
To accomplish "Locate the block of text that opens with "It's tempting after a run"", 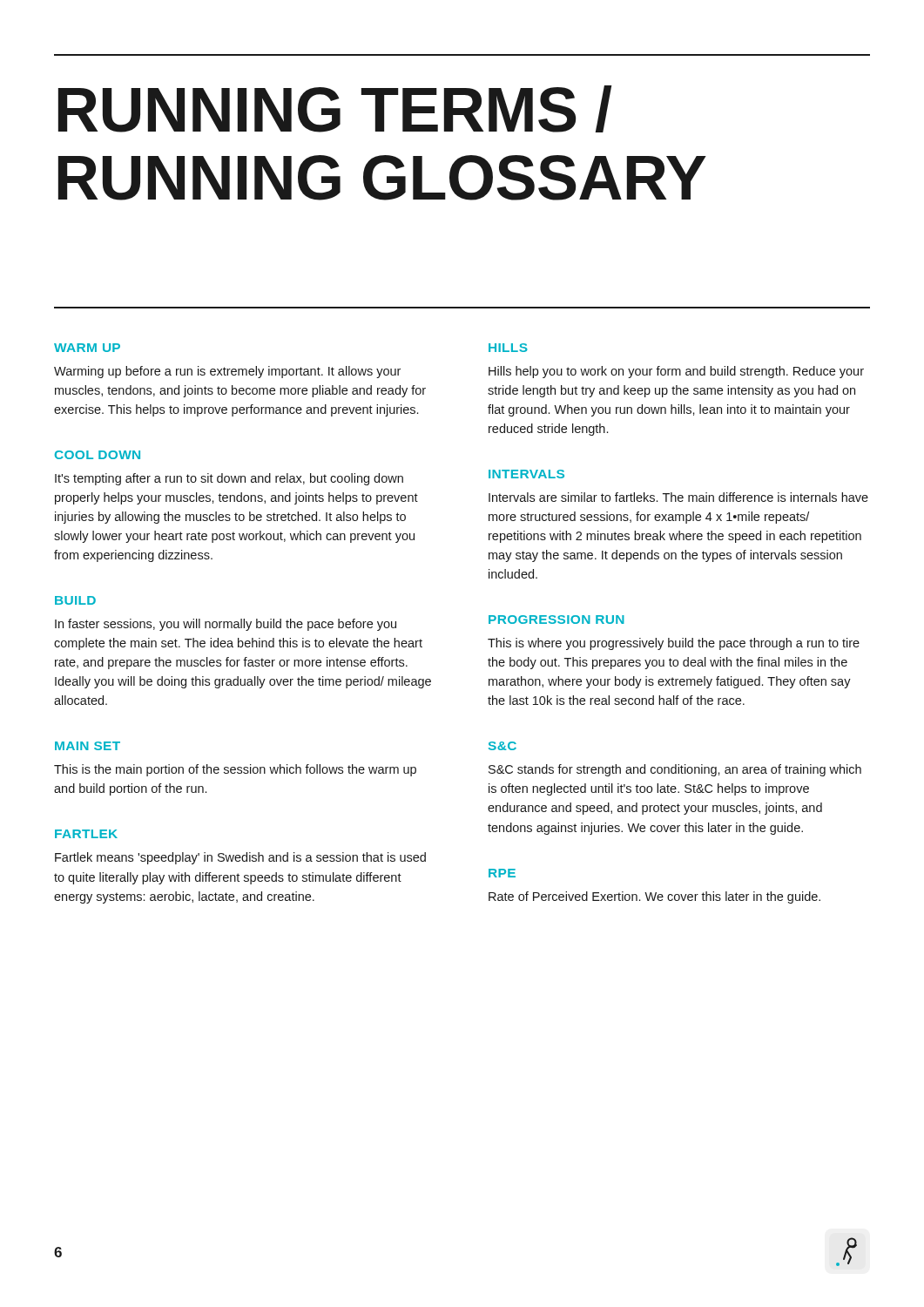I will click(x=236, y=517).
